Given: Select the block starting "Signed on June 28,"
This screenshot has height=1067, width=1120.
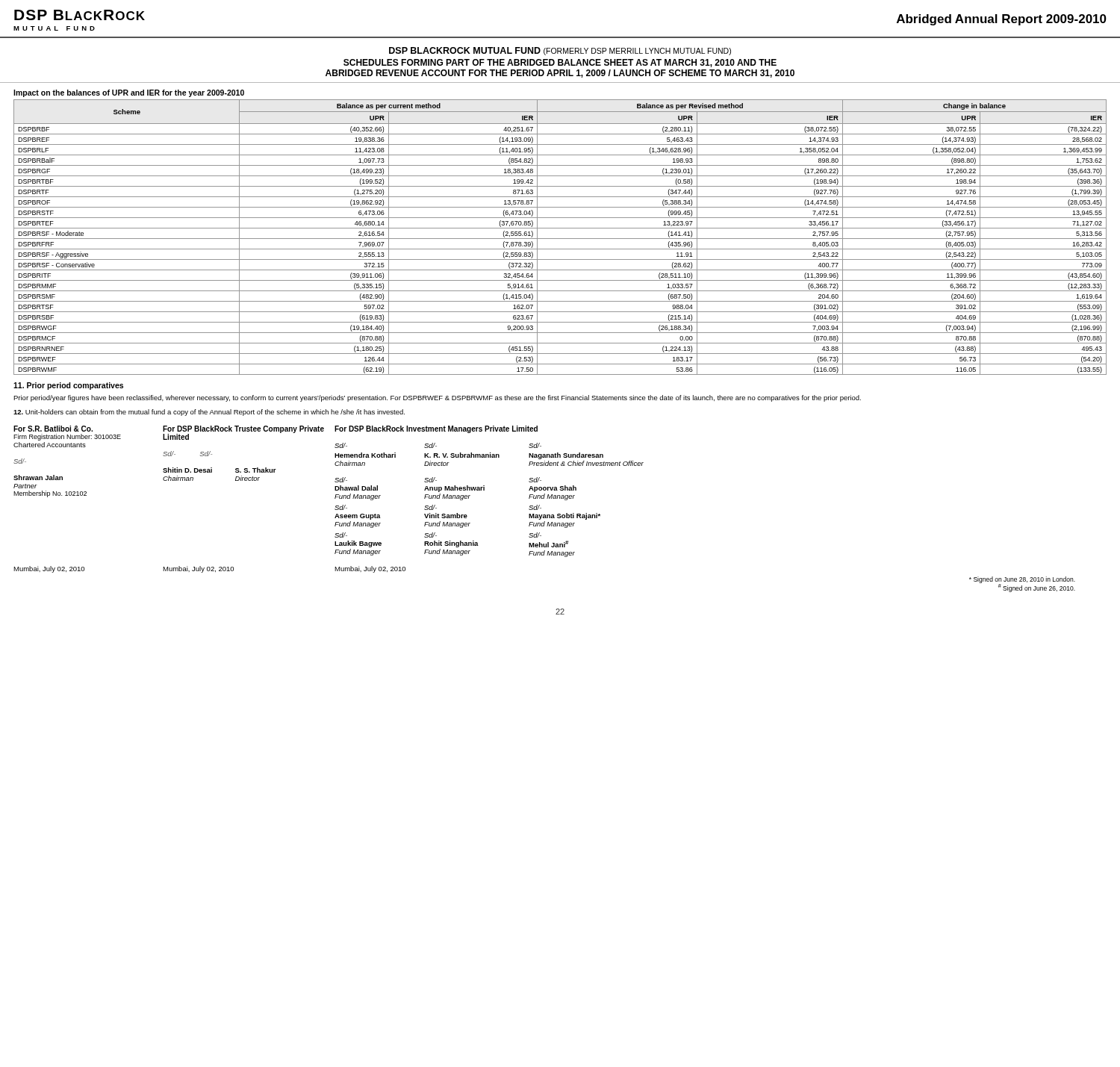Looking at the screenshot, I should click(x=1022, y=584).
